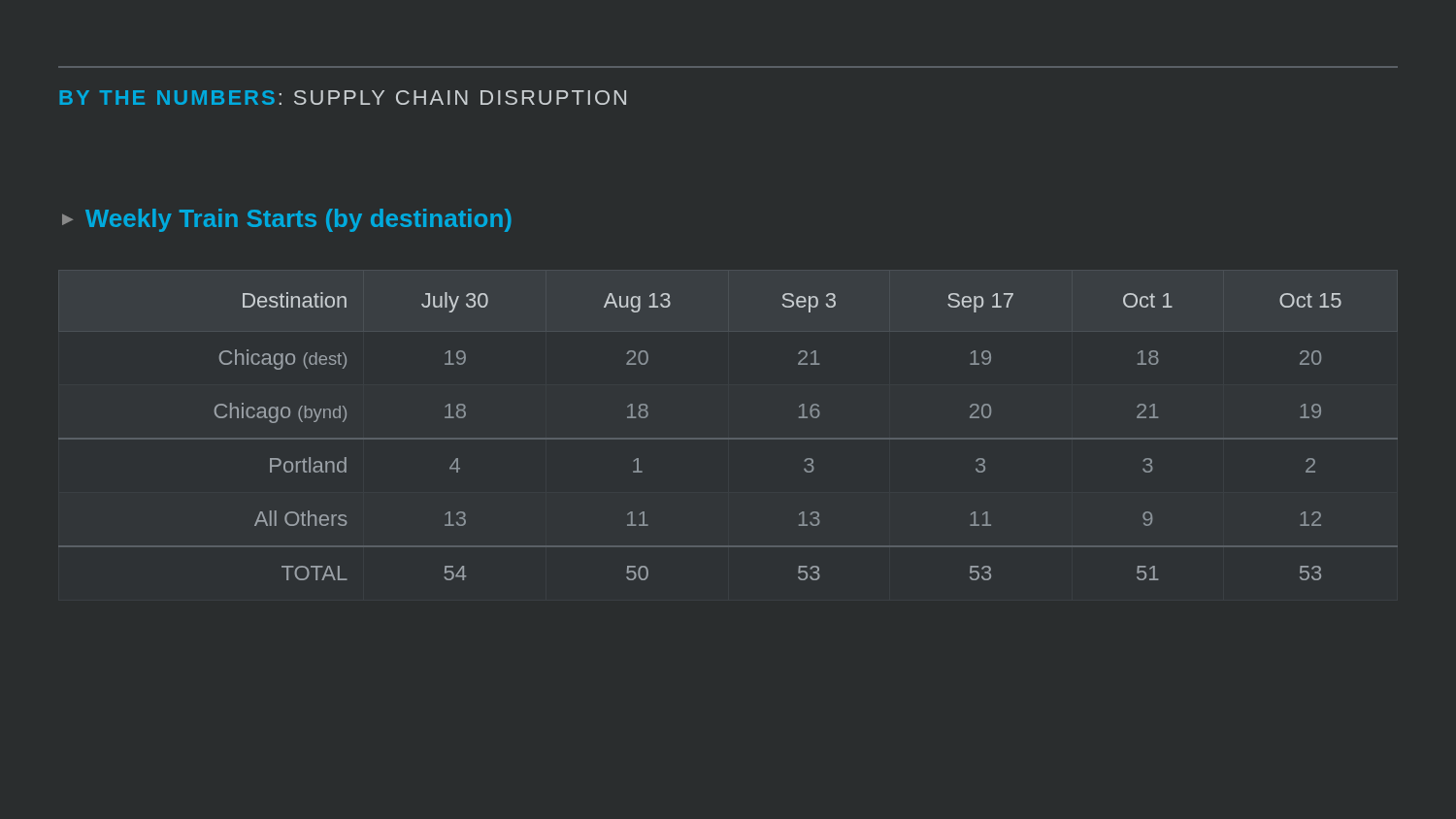1456x819 pixels.
Task: Select the table that reads "Oct 15"
Action: (728, 435)
